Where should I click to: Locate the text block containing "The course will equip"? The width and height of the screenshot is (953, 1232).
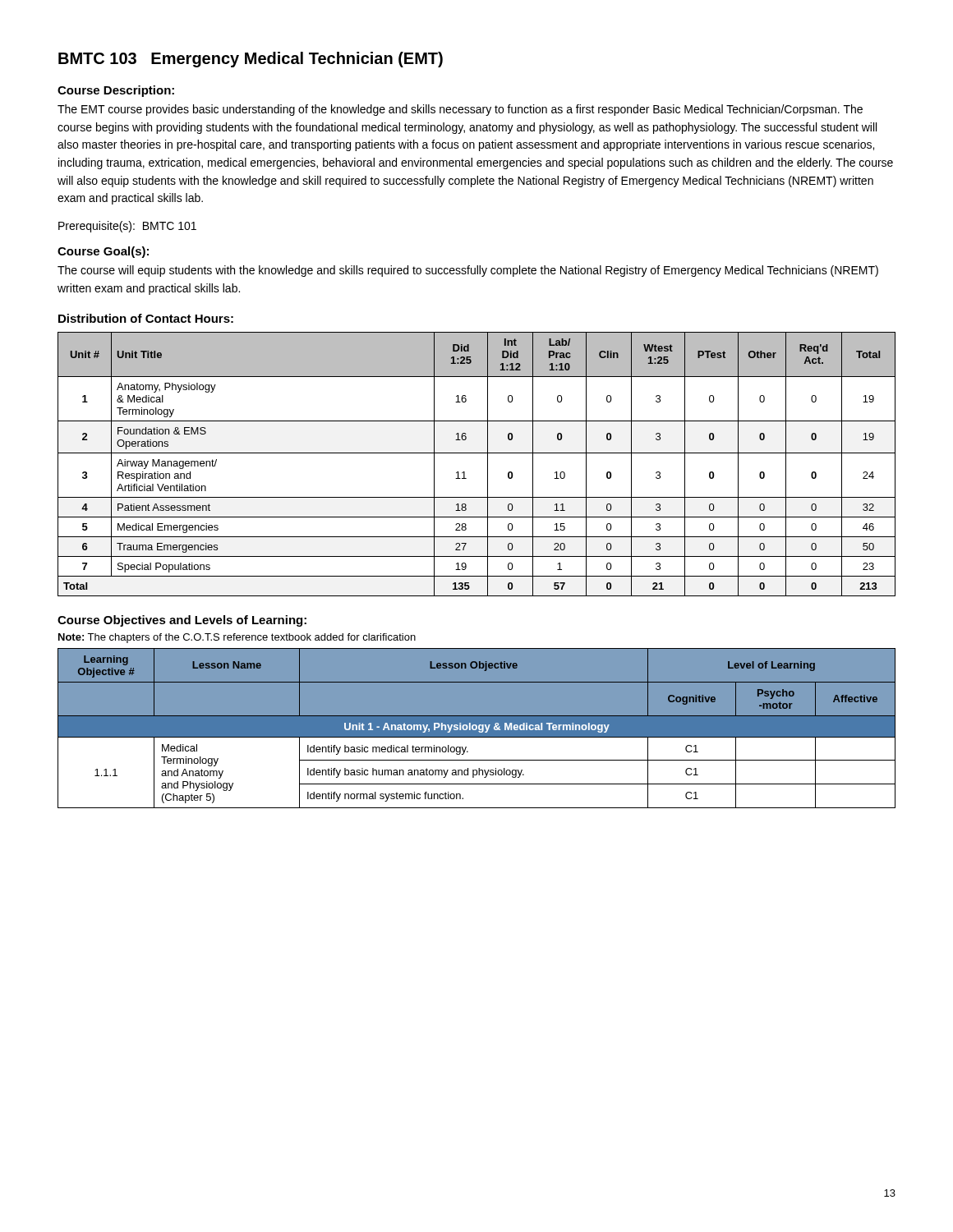[468, 279]
